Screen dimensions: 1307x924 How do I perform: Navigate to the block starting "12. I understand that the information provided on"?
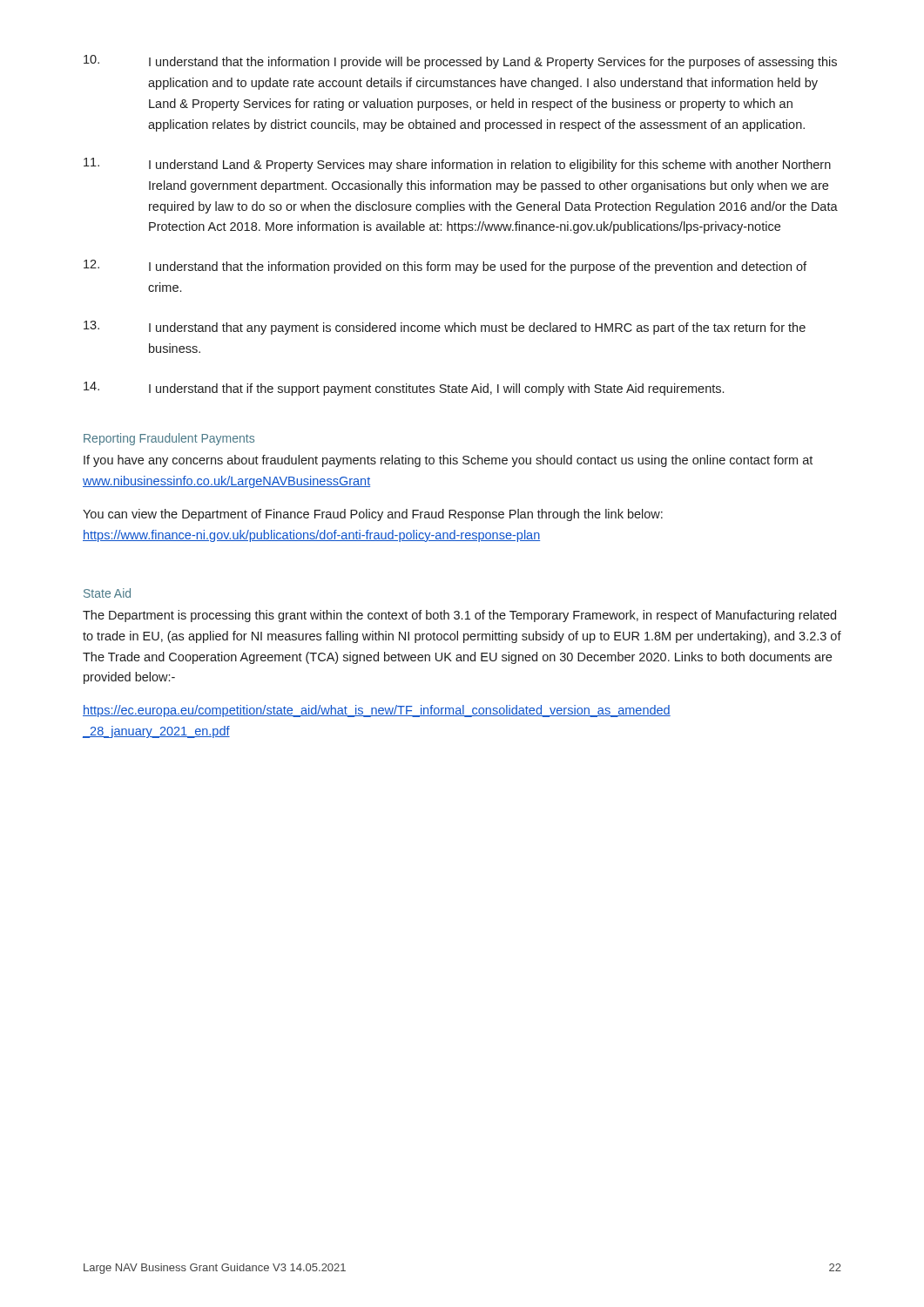462,278
